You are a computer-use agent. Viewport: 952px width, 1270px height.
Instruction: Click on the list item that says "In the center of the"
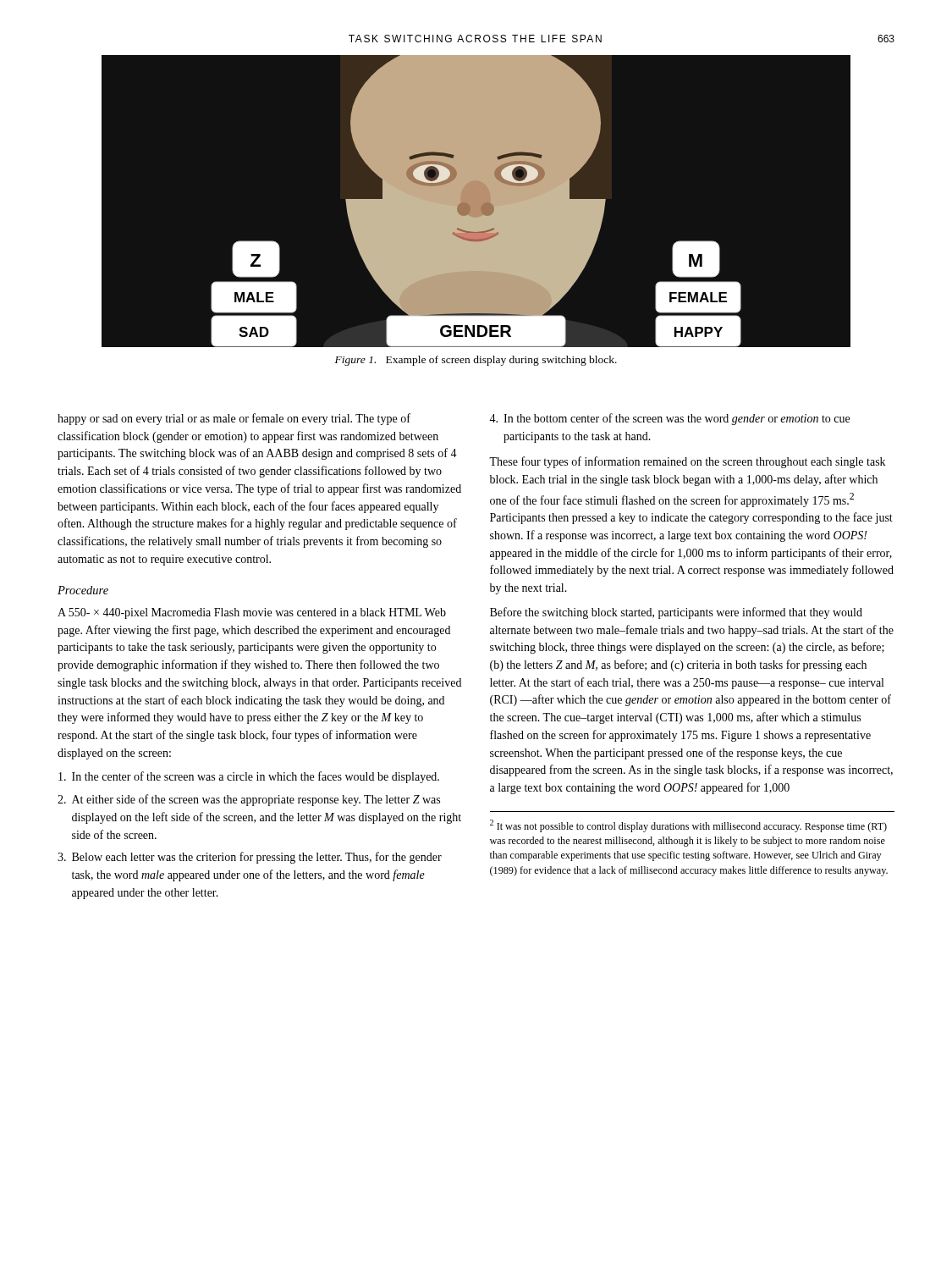point(249,778)
